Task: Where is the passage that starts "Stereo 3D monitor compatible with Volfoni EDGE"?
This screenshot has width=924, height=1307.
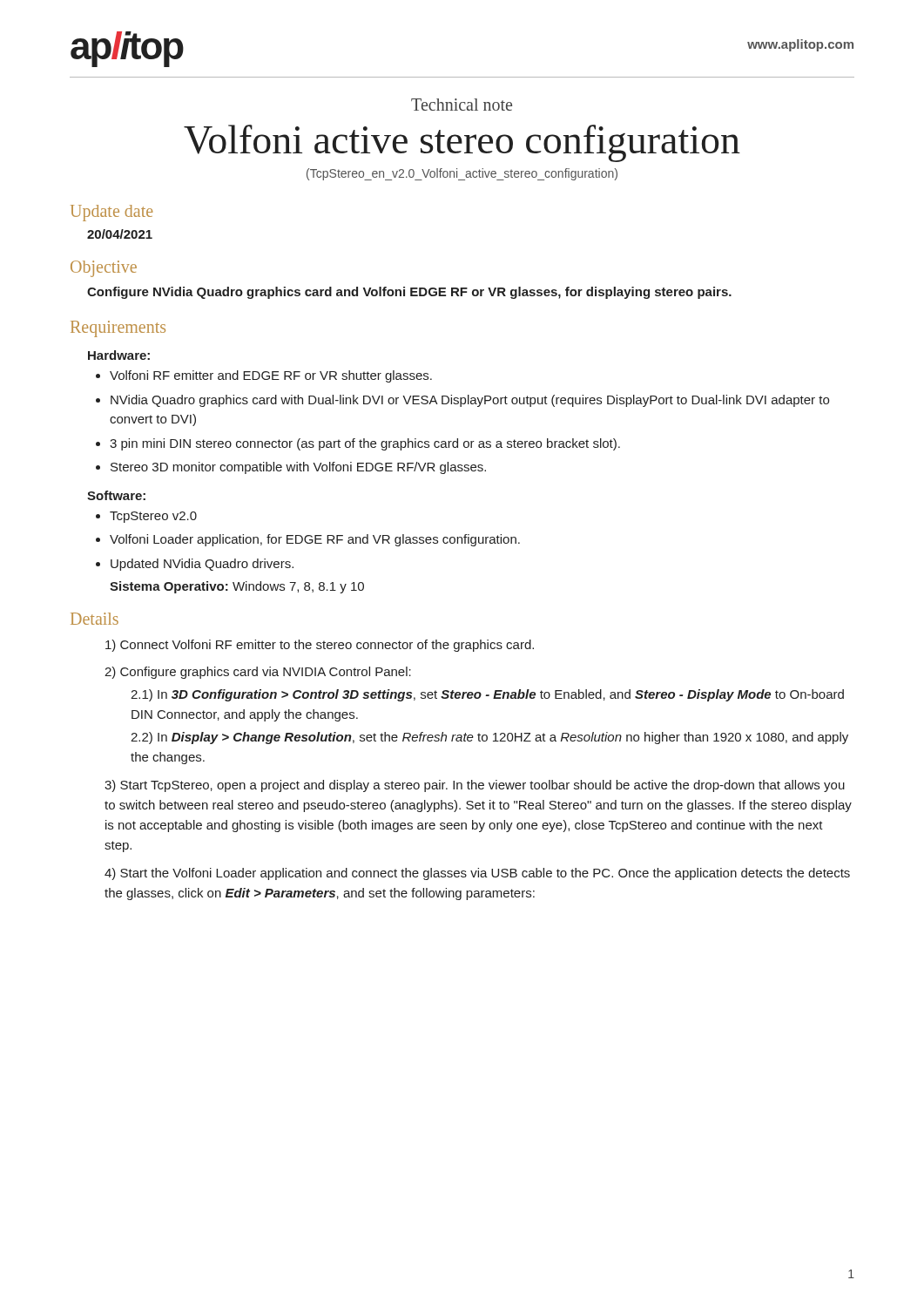Action: (x=482, y=467)
